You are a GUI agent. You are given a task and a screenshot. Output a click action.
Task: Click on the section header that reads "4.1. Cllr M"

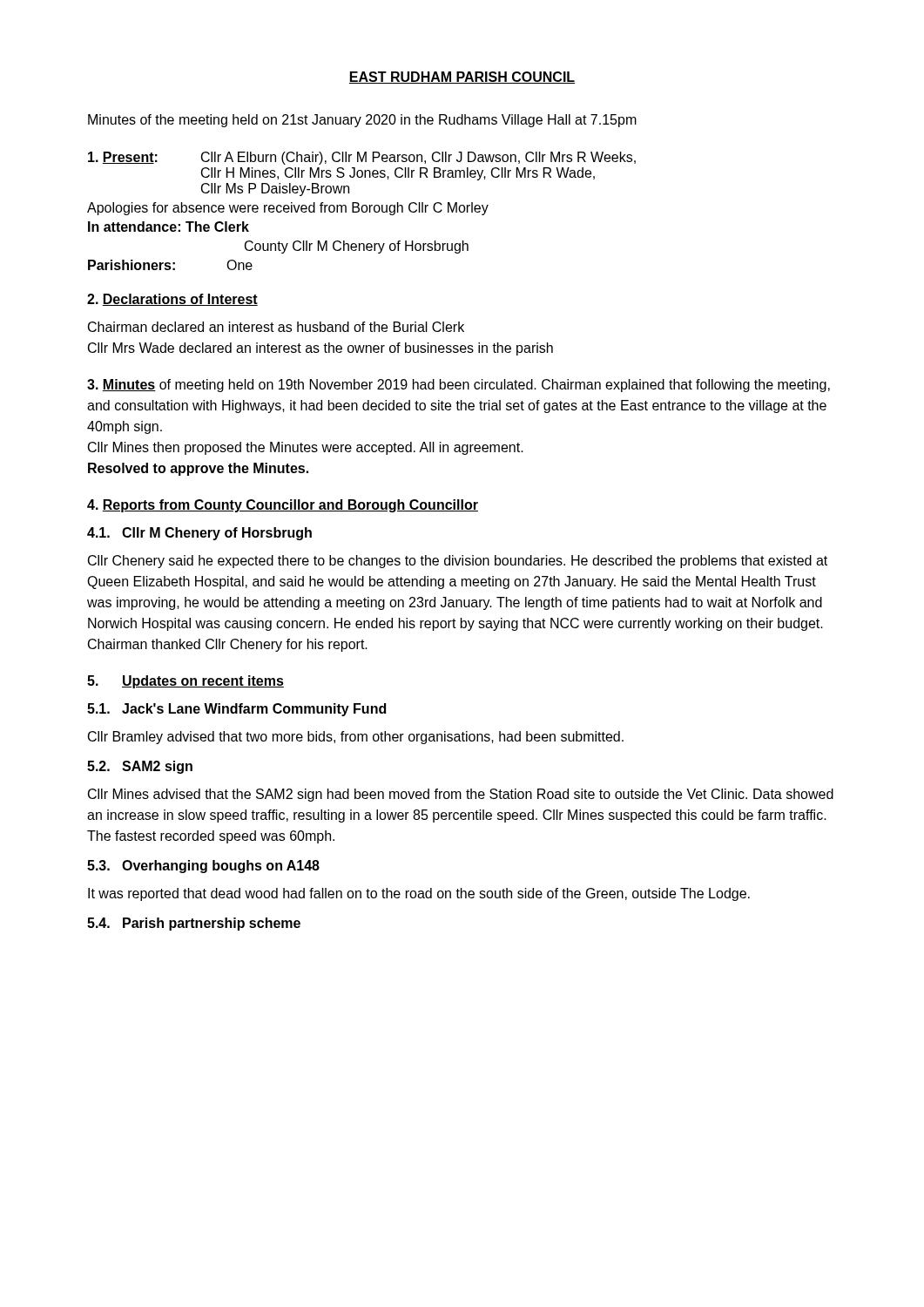(x=199, y=534)
